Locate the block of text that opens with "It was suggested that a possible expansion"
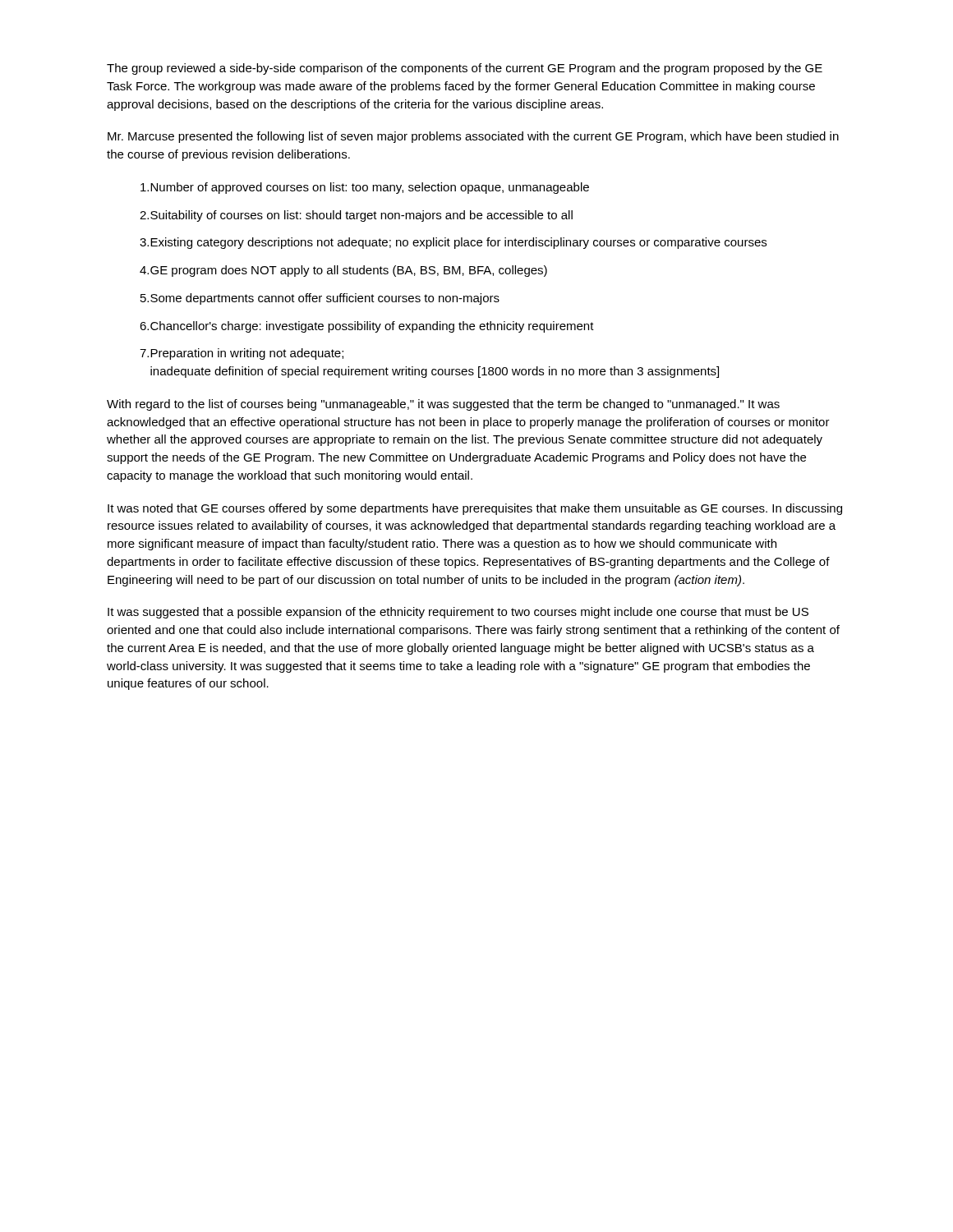Viewport: 953px width, 1232px height. click(473, 647)
